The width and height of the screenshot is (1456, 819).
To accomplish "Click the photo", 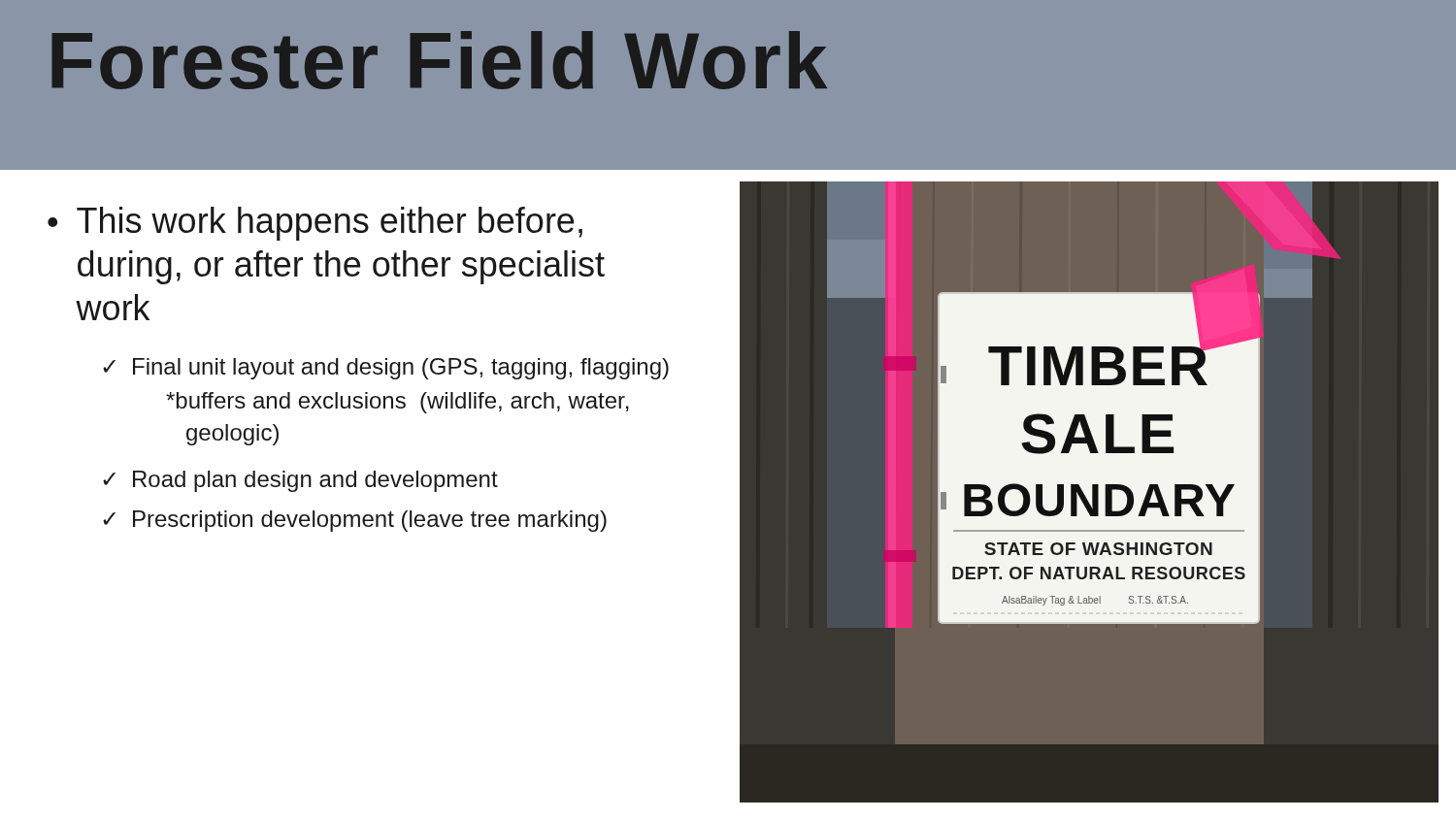I will pyautogui.click(x=1089, y=492).
